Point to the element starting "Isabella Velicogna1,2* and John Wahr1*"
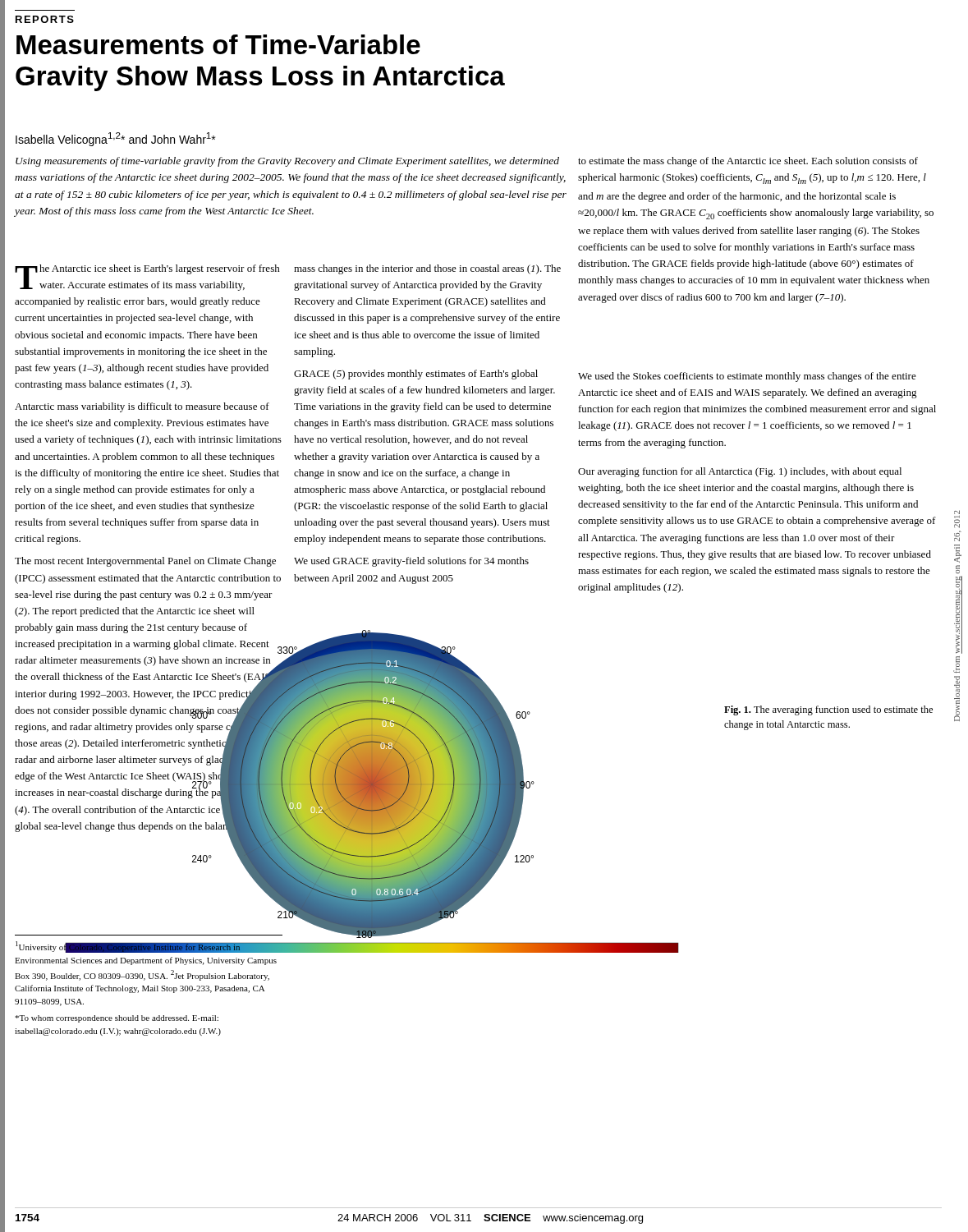Screen dimensions: 1232x968 pos(115,138)
